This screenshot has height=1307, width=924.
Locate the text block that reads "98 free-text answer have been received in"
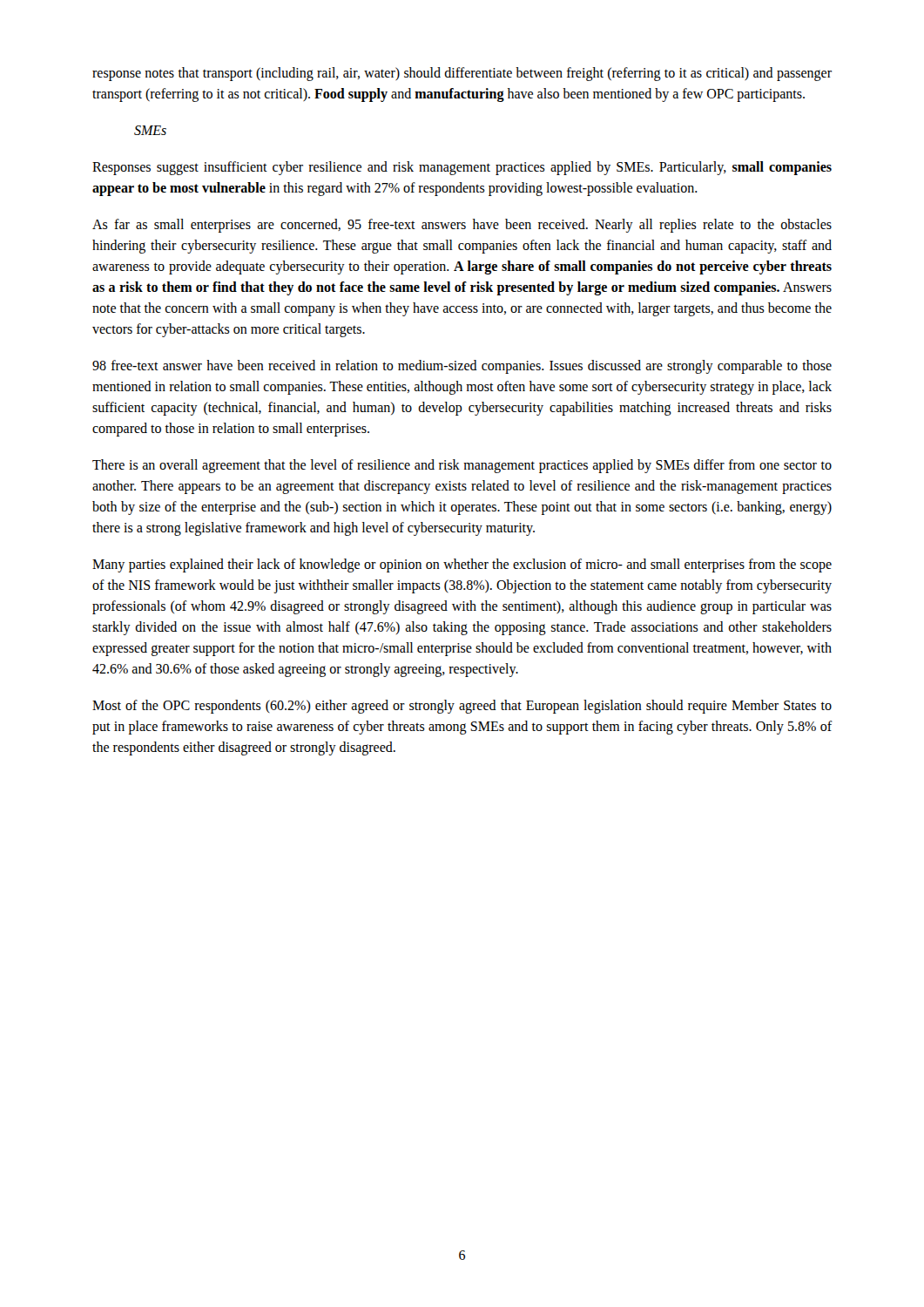462,397
